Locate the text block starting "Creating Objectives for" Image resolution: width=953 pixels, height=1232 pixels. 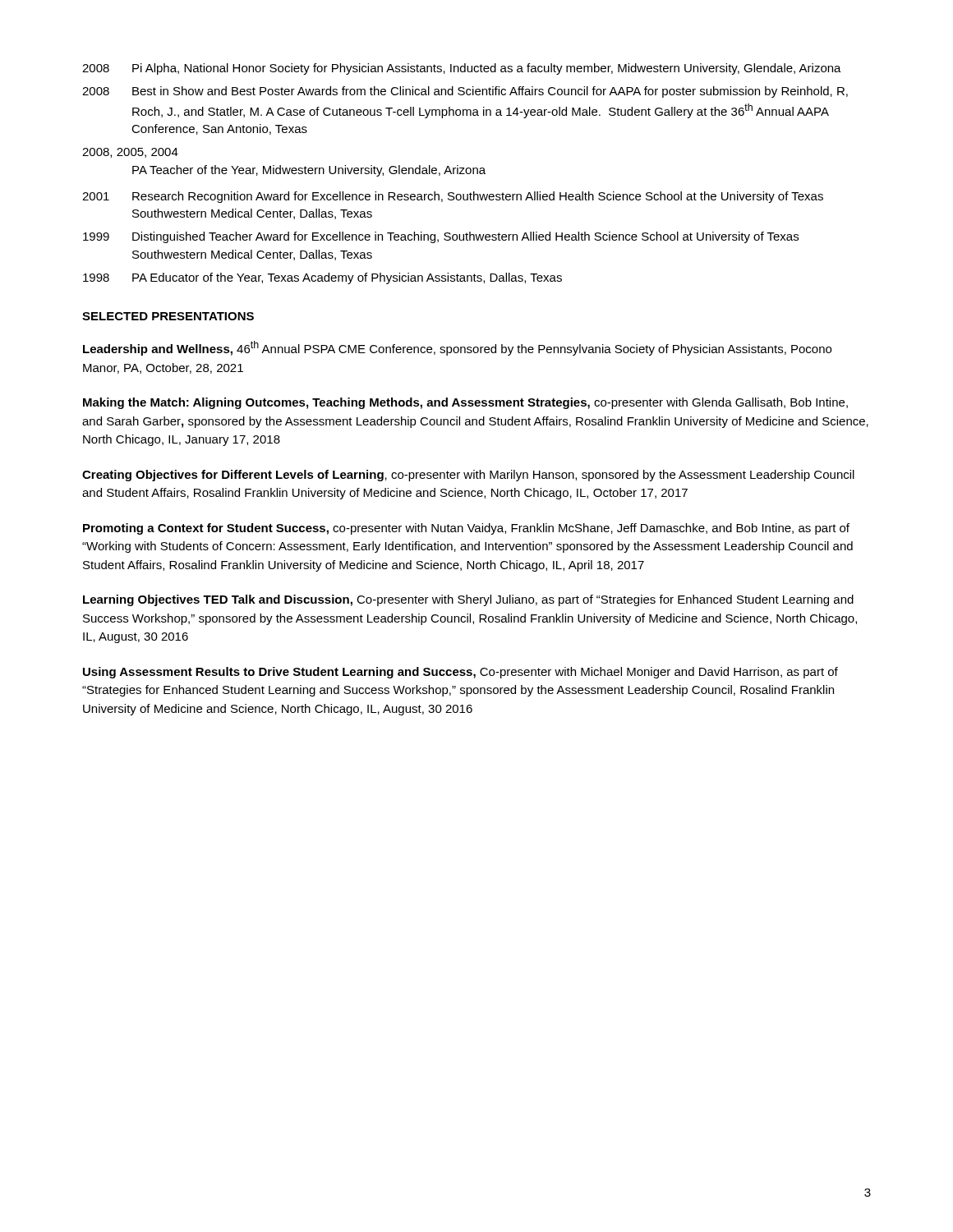[x=468, y=483]
